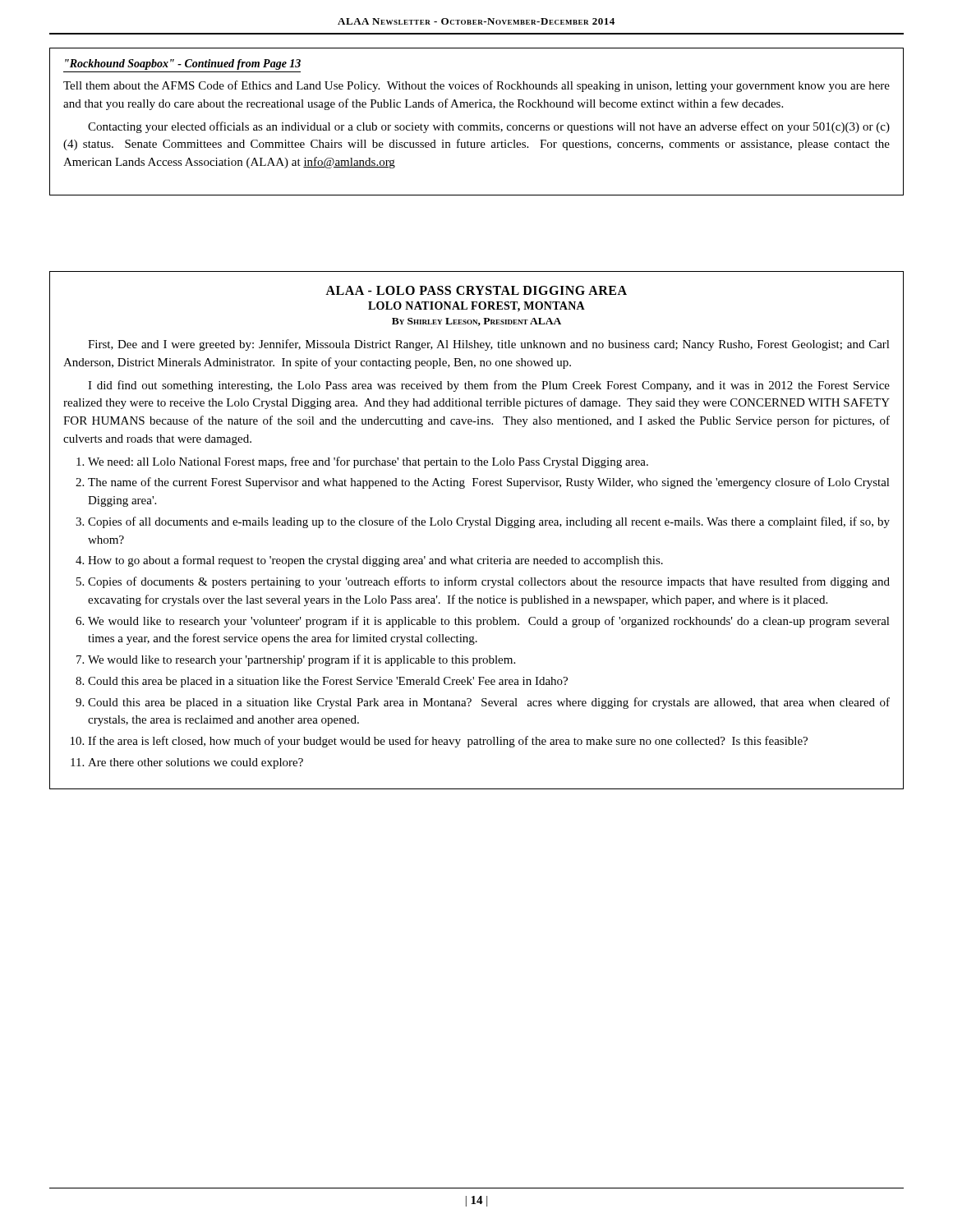Image resolution: width=953 pixels, height=1232 pixels.
Task: Point to the section header beginning "By Shirley Leeson,"
Action: coord(476,321)
